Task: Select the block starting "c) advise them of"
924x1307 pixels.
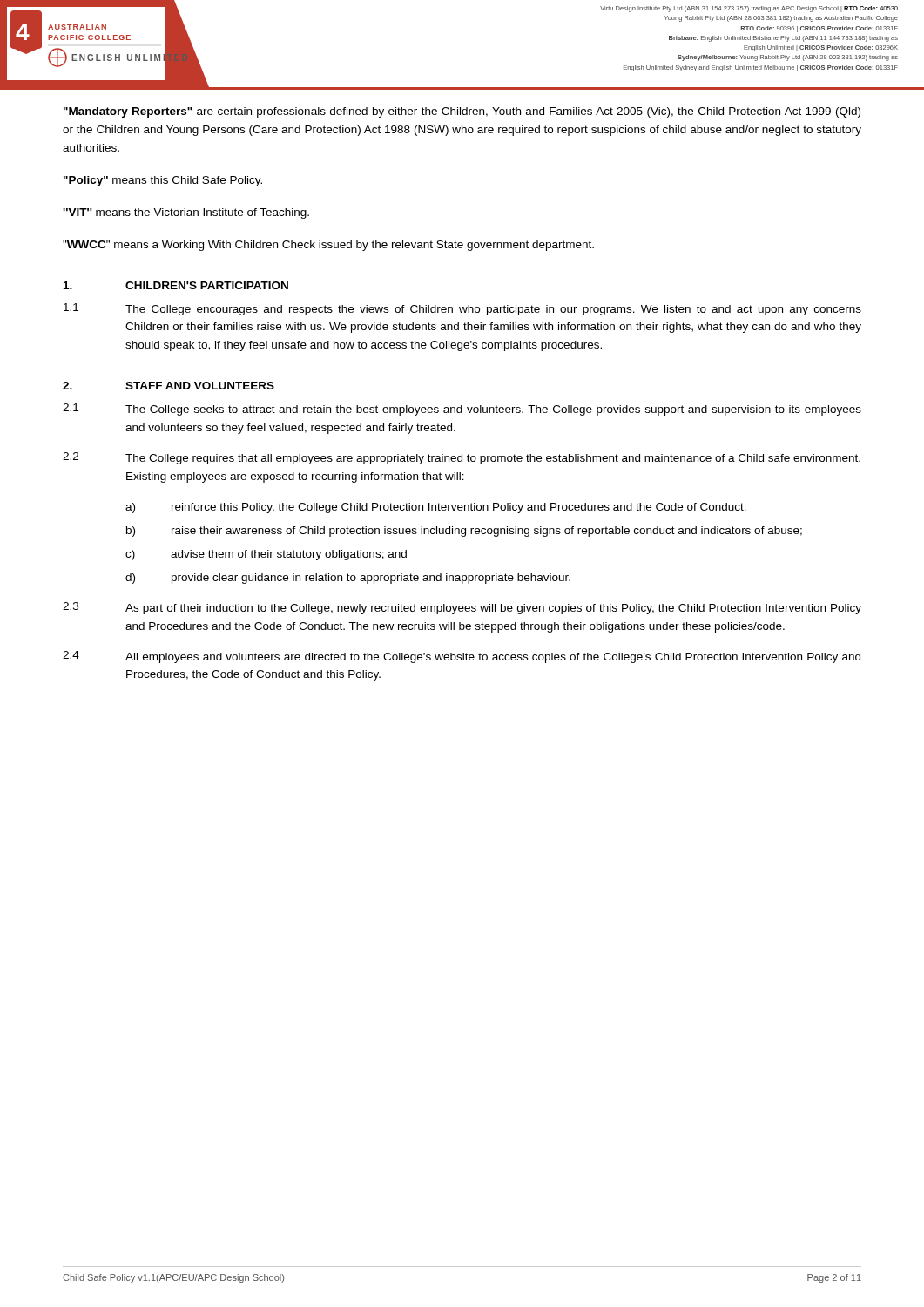Action: pos(266,555)
